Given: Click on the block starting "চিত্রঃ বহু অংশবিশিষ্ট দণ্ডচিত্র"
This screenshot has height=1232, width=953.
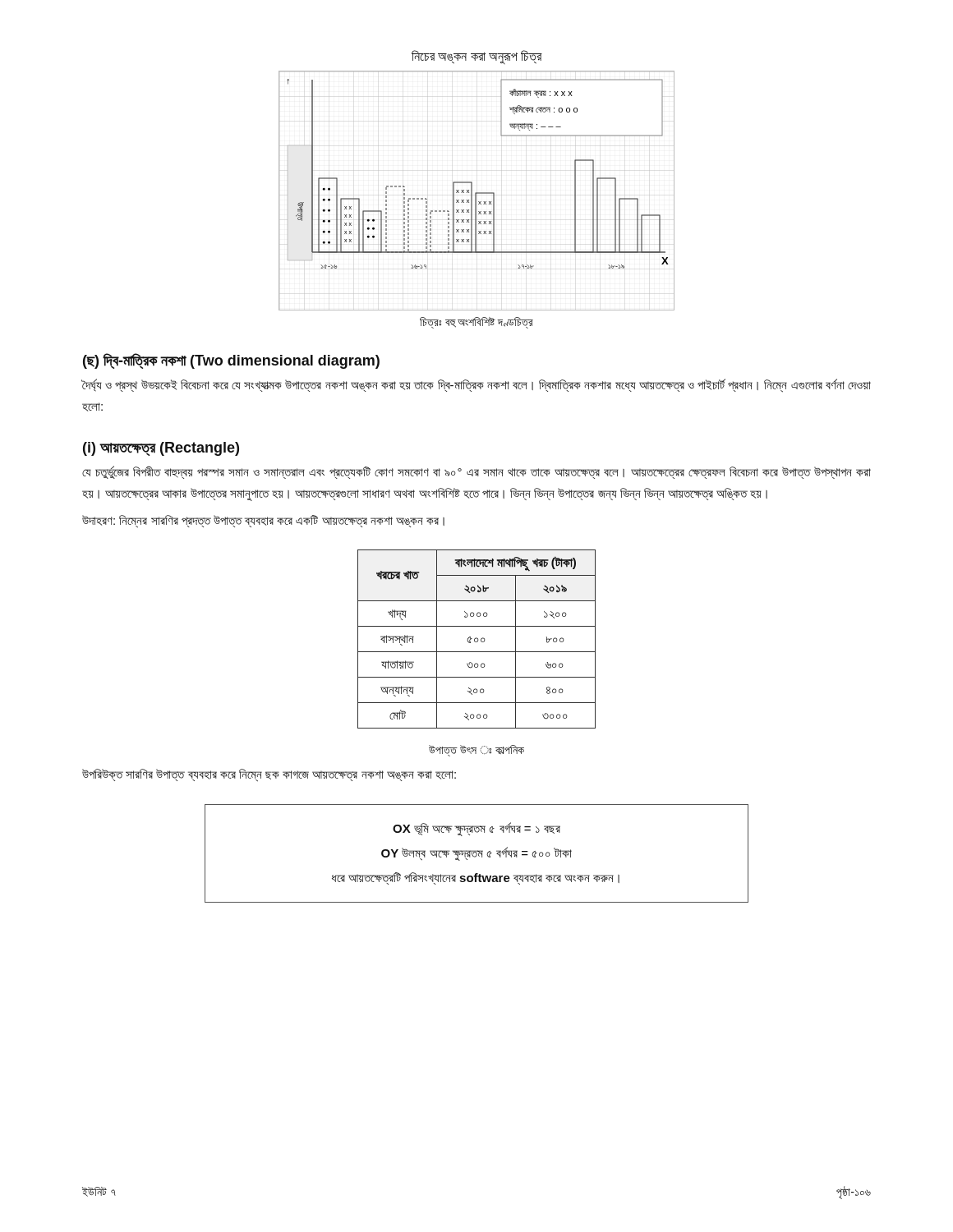Looking at the screenshot, I should pyautogui.click(x=476, y=322).
